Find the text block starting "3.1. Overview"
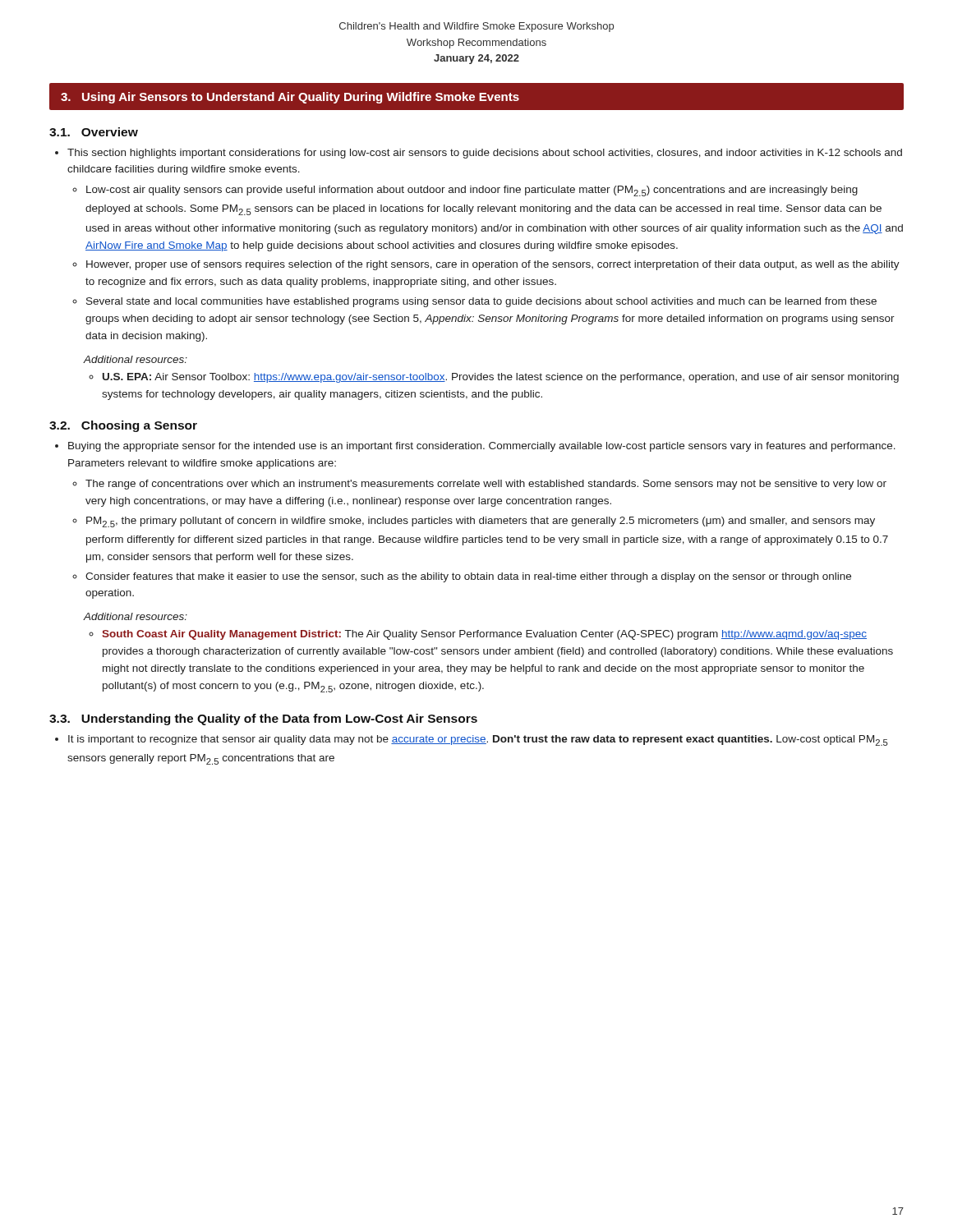Viewport: 953px width, 1232px height. (x=94, y=131)
